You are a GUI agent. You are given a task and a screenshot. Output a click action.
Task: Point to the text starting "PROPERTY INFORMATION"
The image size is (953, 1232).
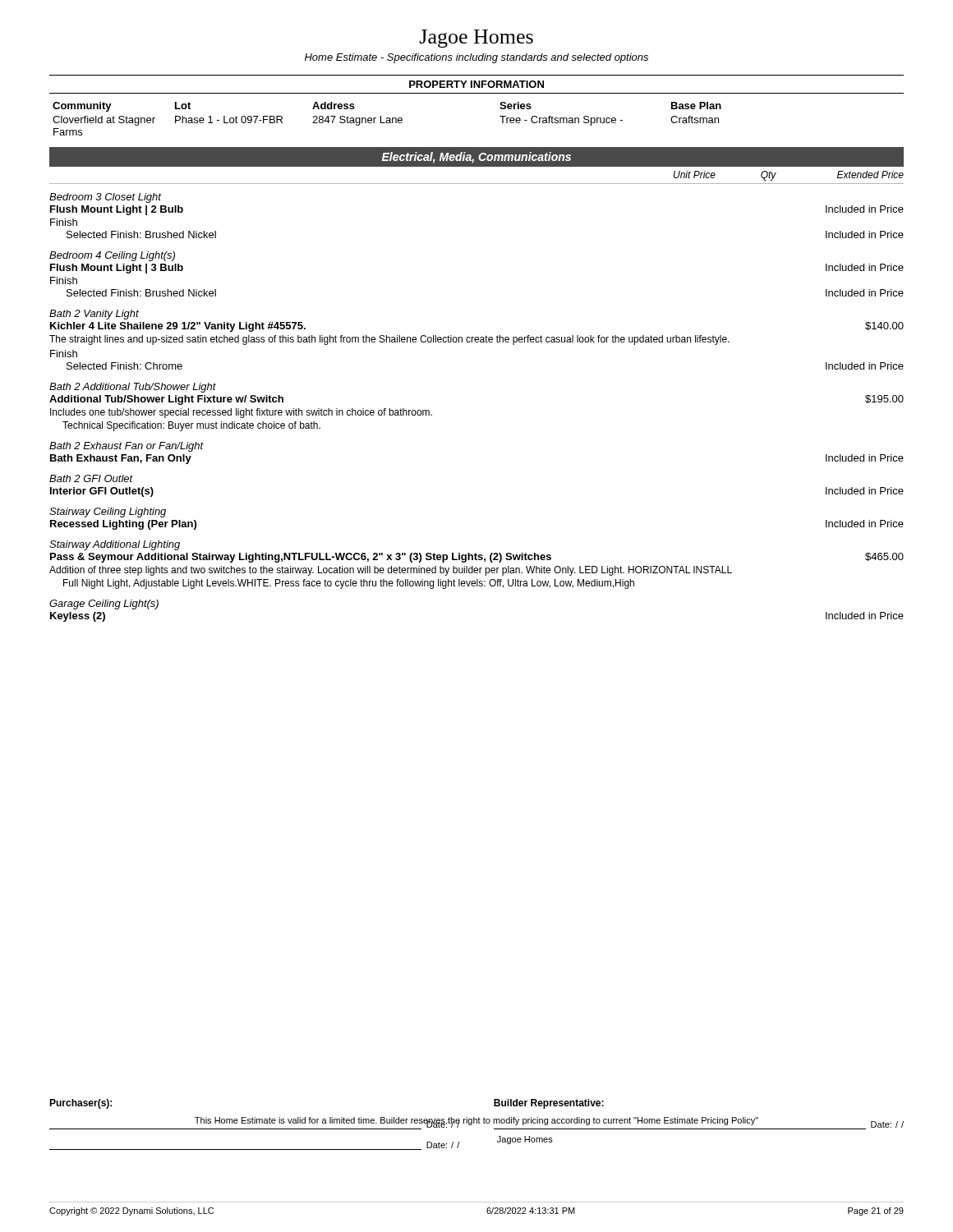pyautogui.click(x=476, y=84)
